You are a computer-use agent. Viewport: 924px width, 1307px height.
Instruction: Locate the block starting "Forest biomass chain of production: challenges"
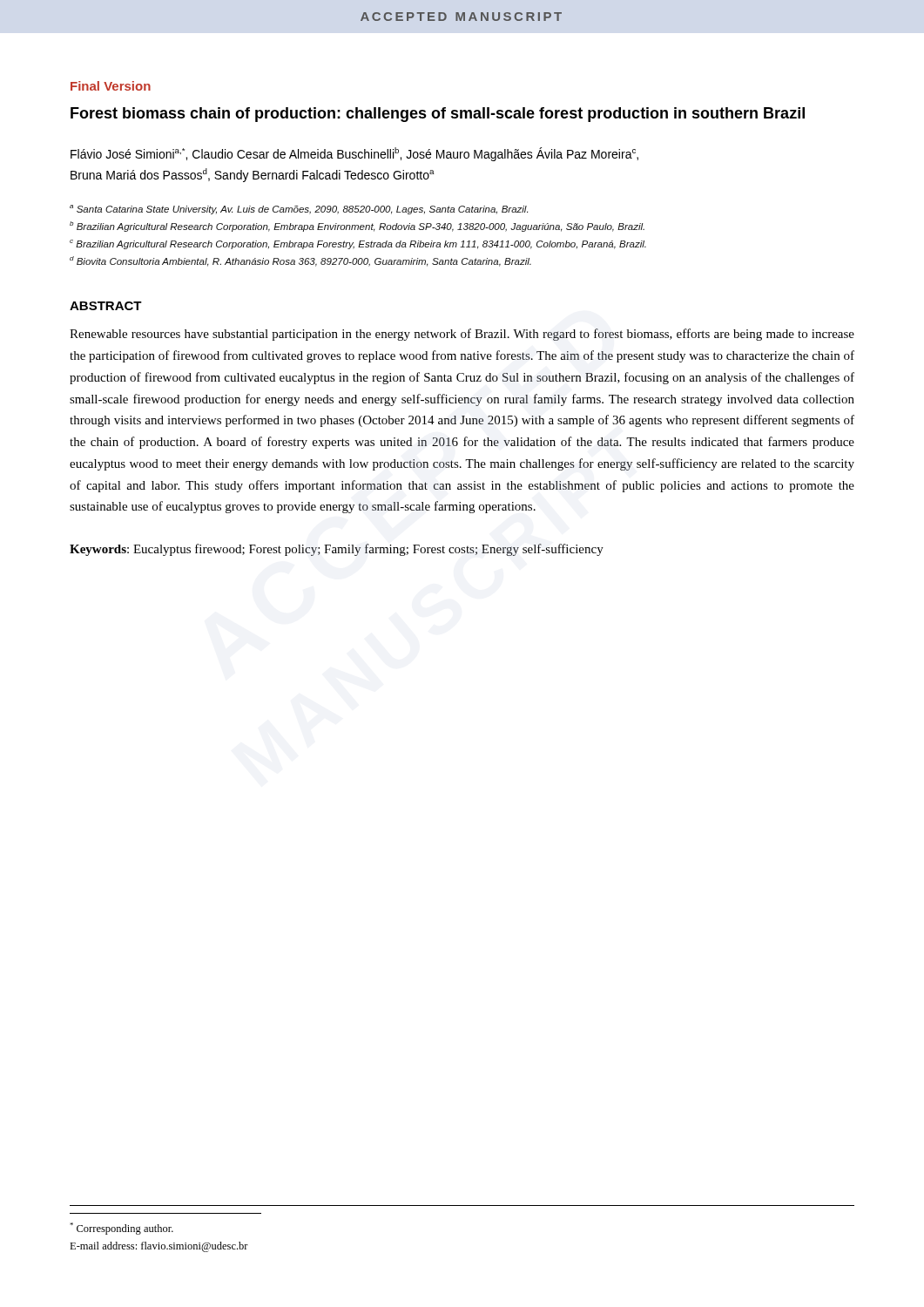tap(438, 113)
